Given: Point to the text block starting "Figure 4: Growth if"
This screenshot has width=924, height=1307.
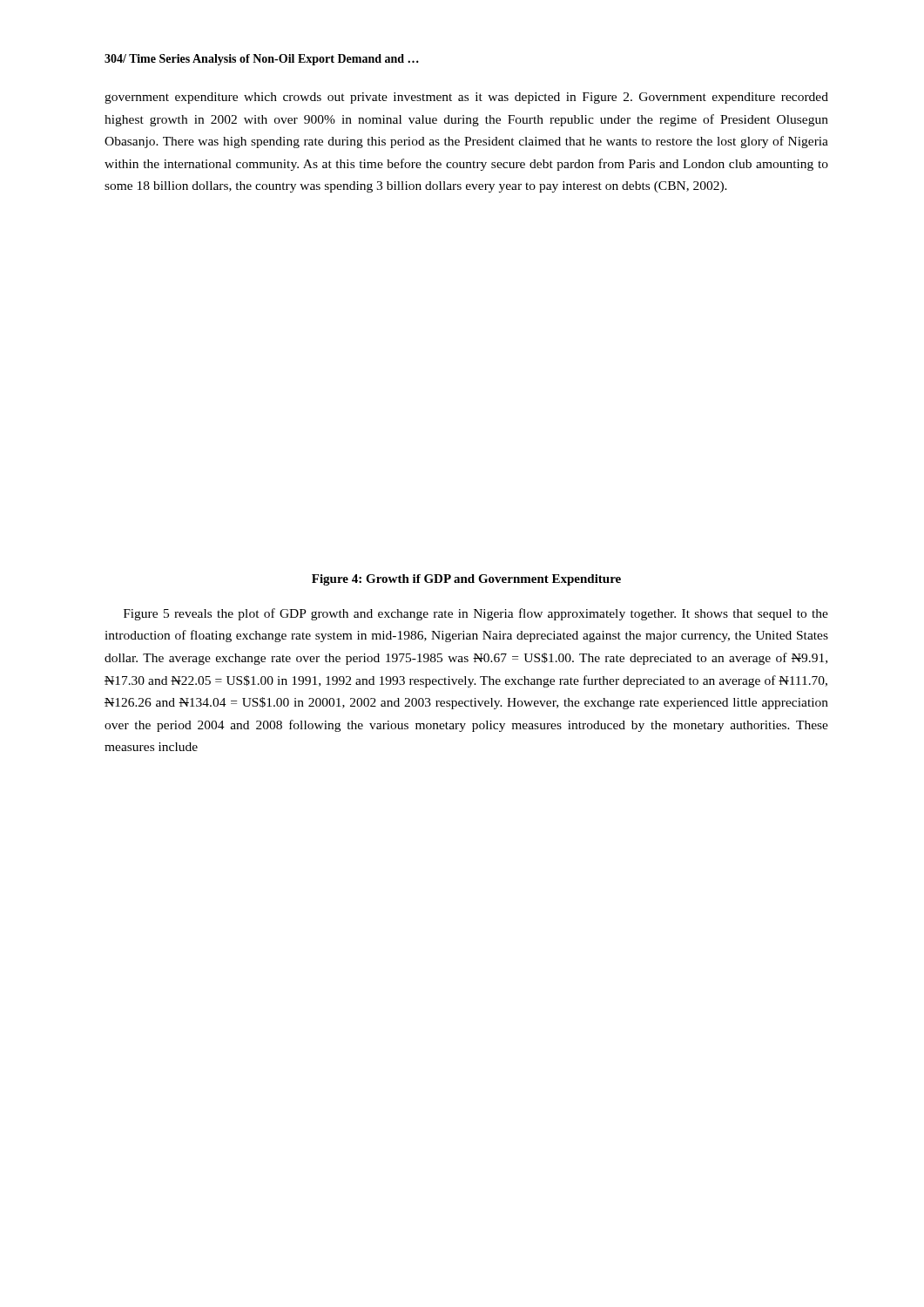Looking at the screenshot, I should click(466, 578).
